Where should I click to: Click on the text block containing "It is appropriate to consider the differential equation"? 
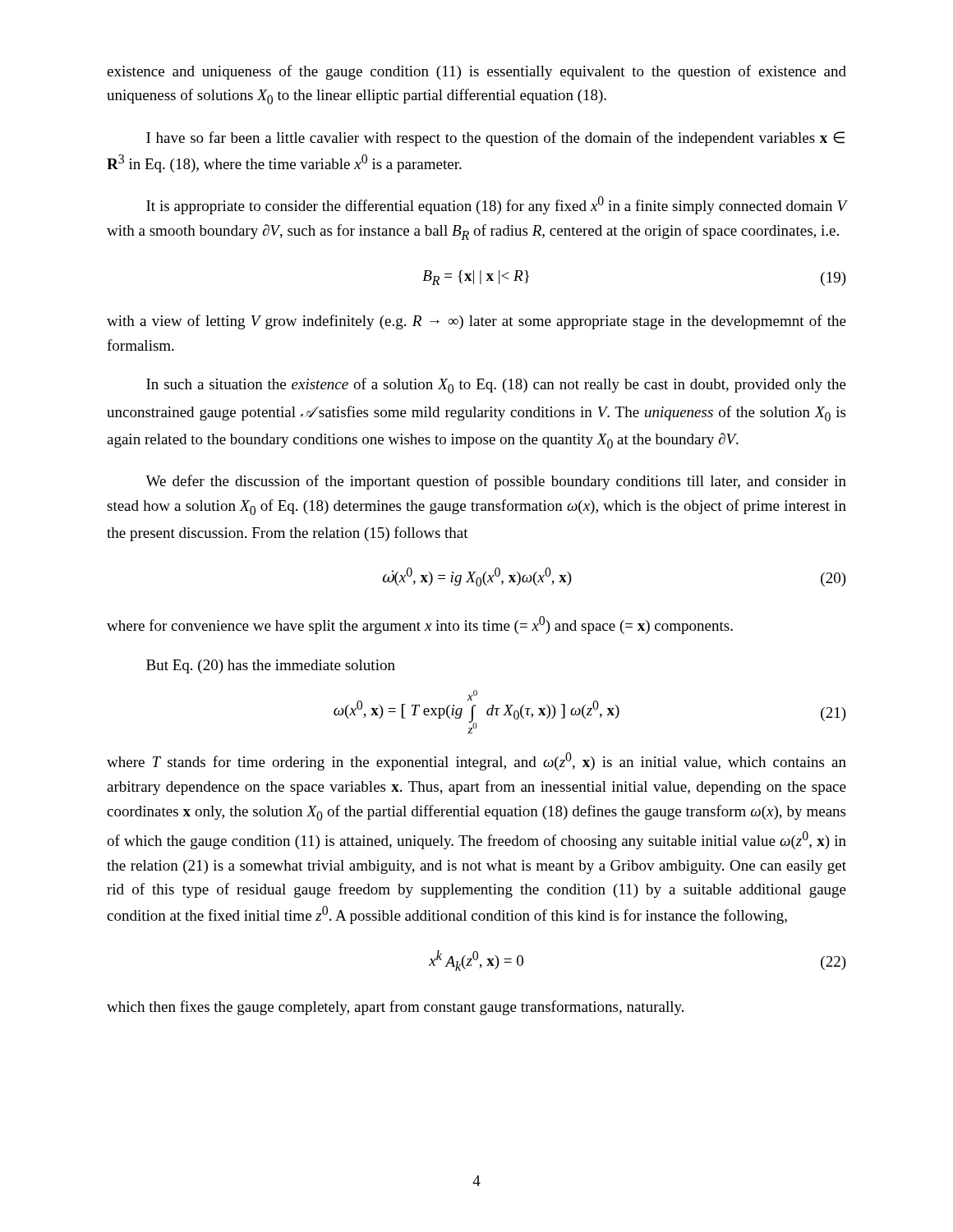tap(476, 218)
